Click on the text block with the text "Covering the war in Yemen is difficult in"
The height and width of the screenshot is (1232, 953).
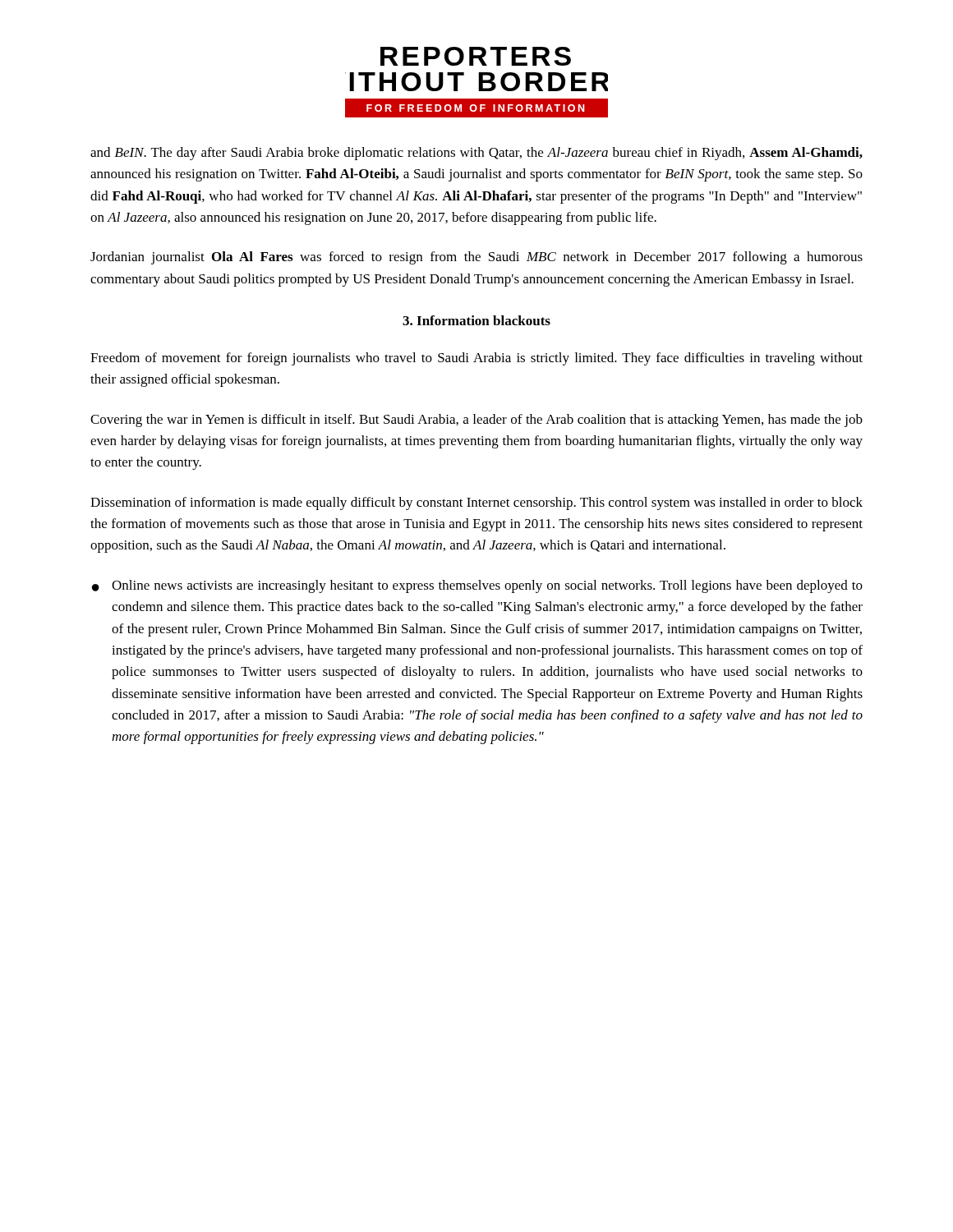coord(476,441)
